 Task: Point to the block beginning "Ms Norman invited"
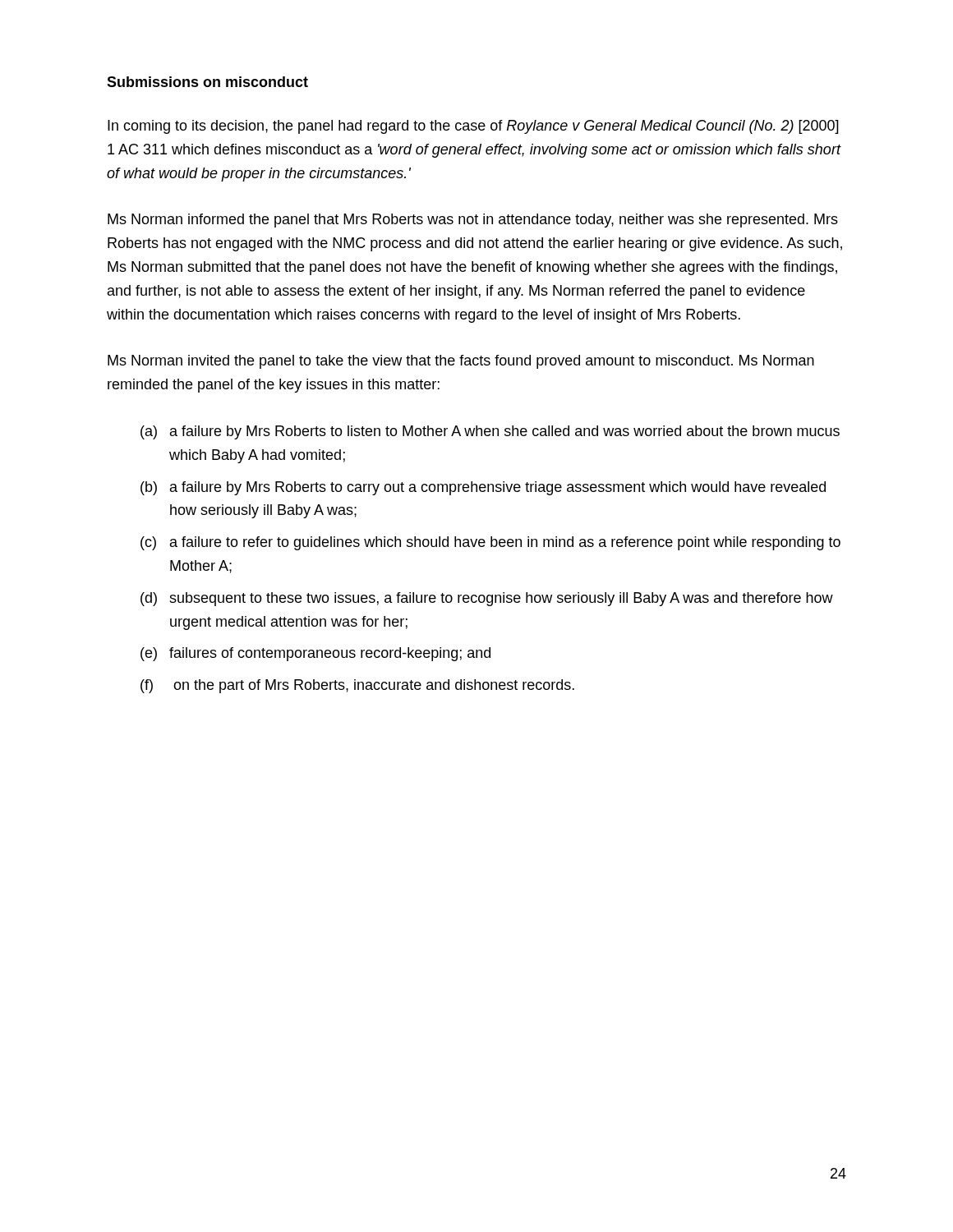coord(461,373)
